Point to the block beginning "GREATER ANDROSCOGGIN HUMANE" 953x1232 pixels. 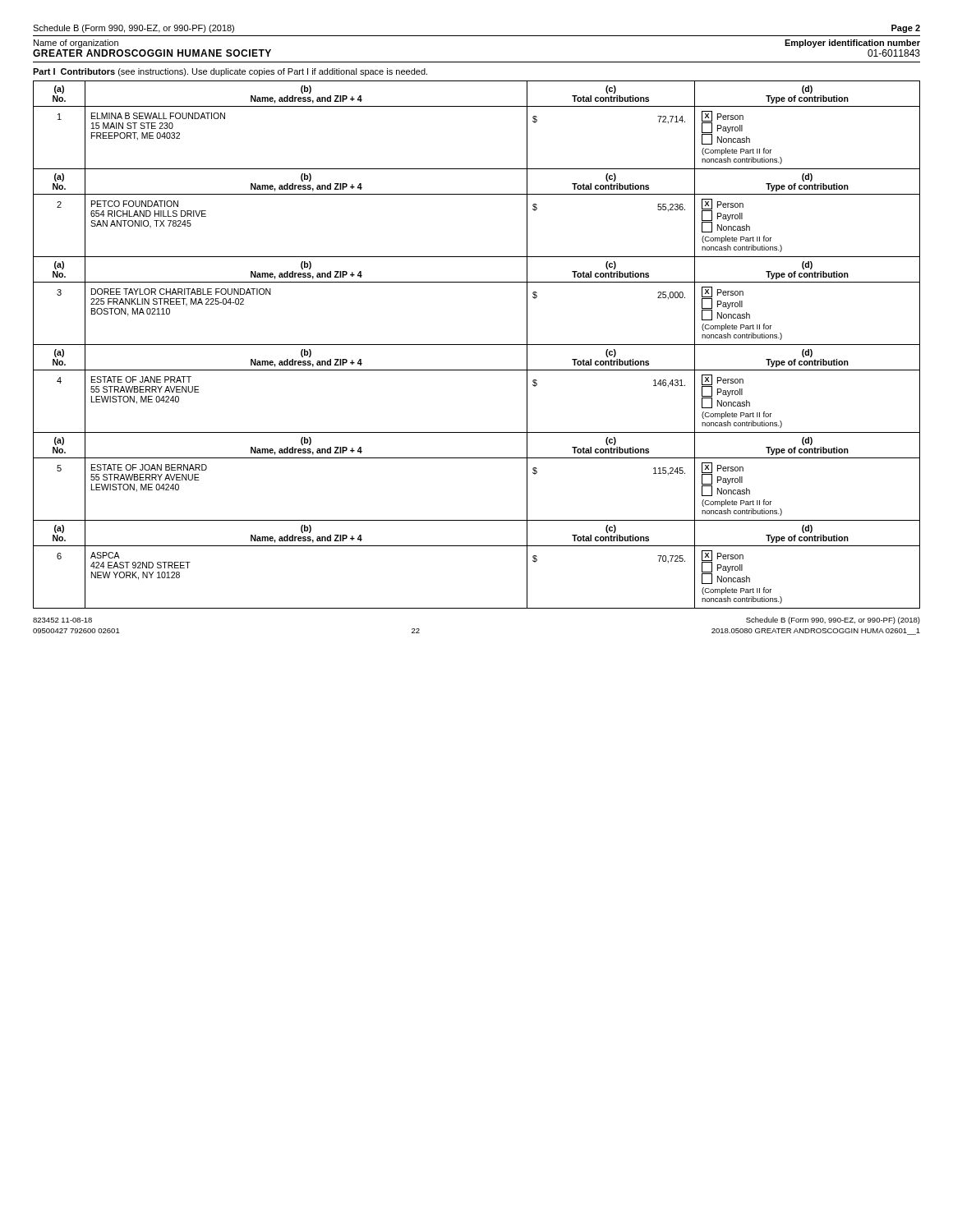[476, 53]
